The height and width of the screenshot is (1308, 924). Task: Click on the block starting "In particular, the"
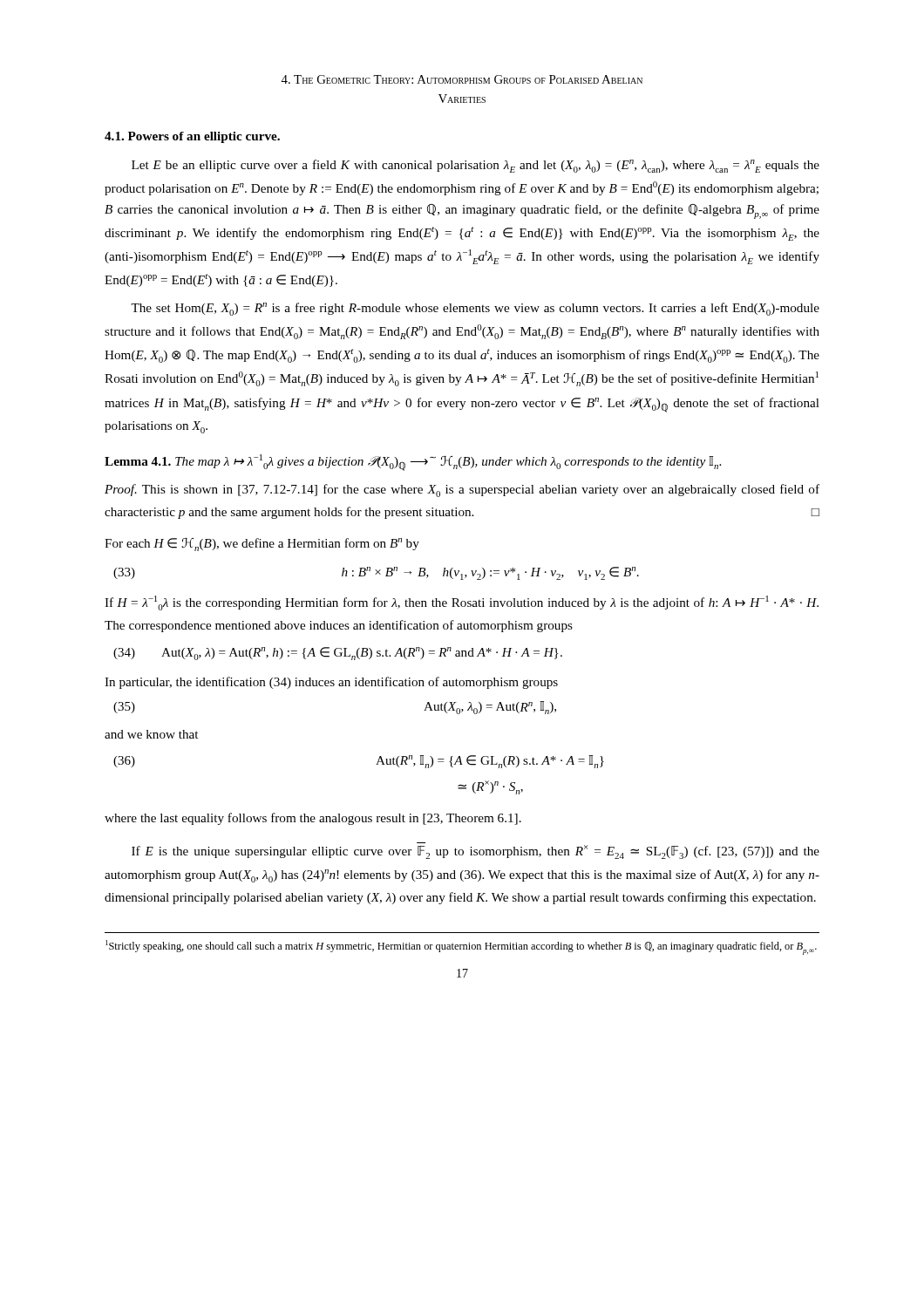(x=331, y=681)
